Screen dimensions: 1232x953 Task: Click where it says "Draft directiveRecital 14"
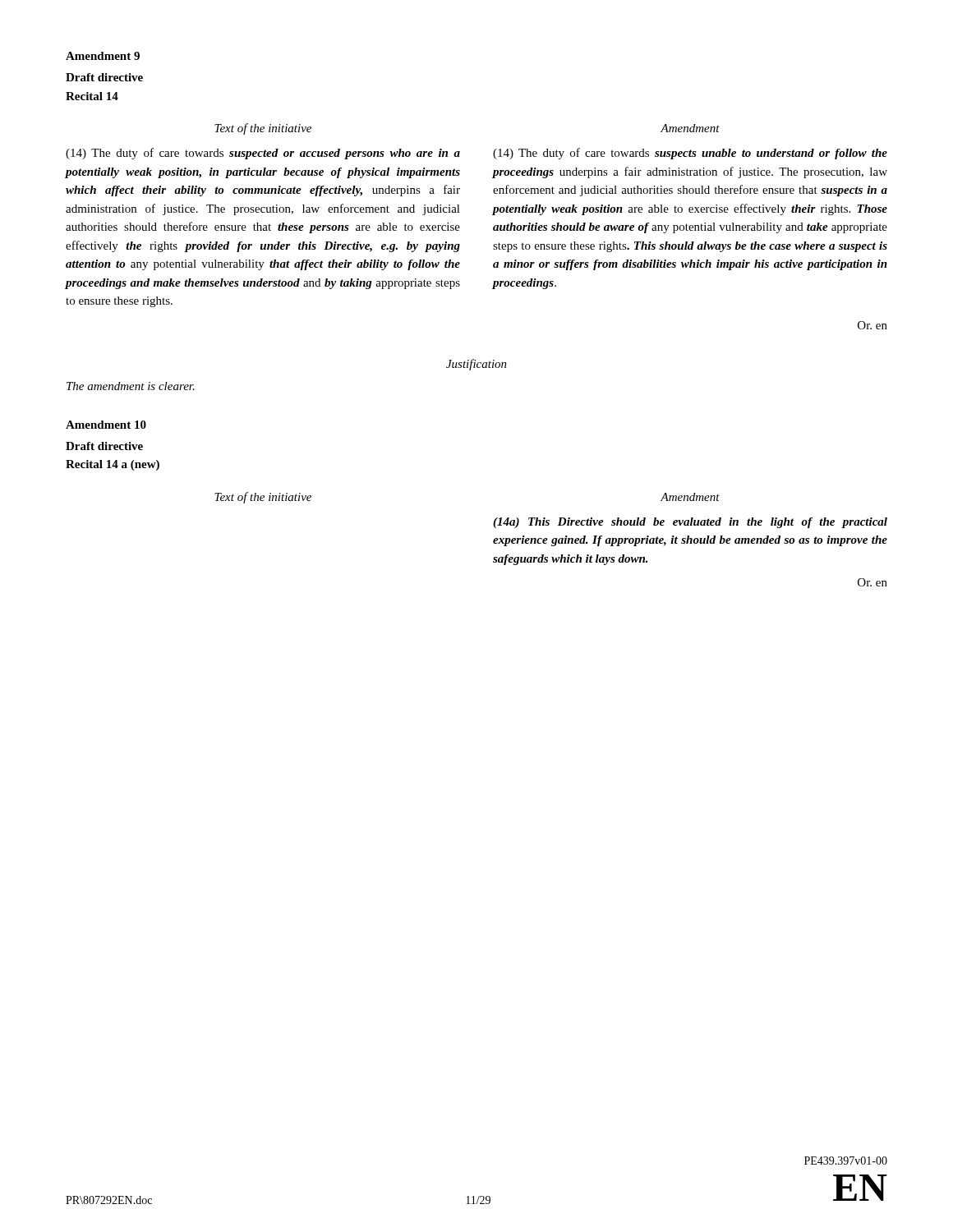(x=104, y=86)
